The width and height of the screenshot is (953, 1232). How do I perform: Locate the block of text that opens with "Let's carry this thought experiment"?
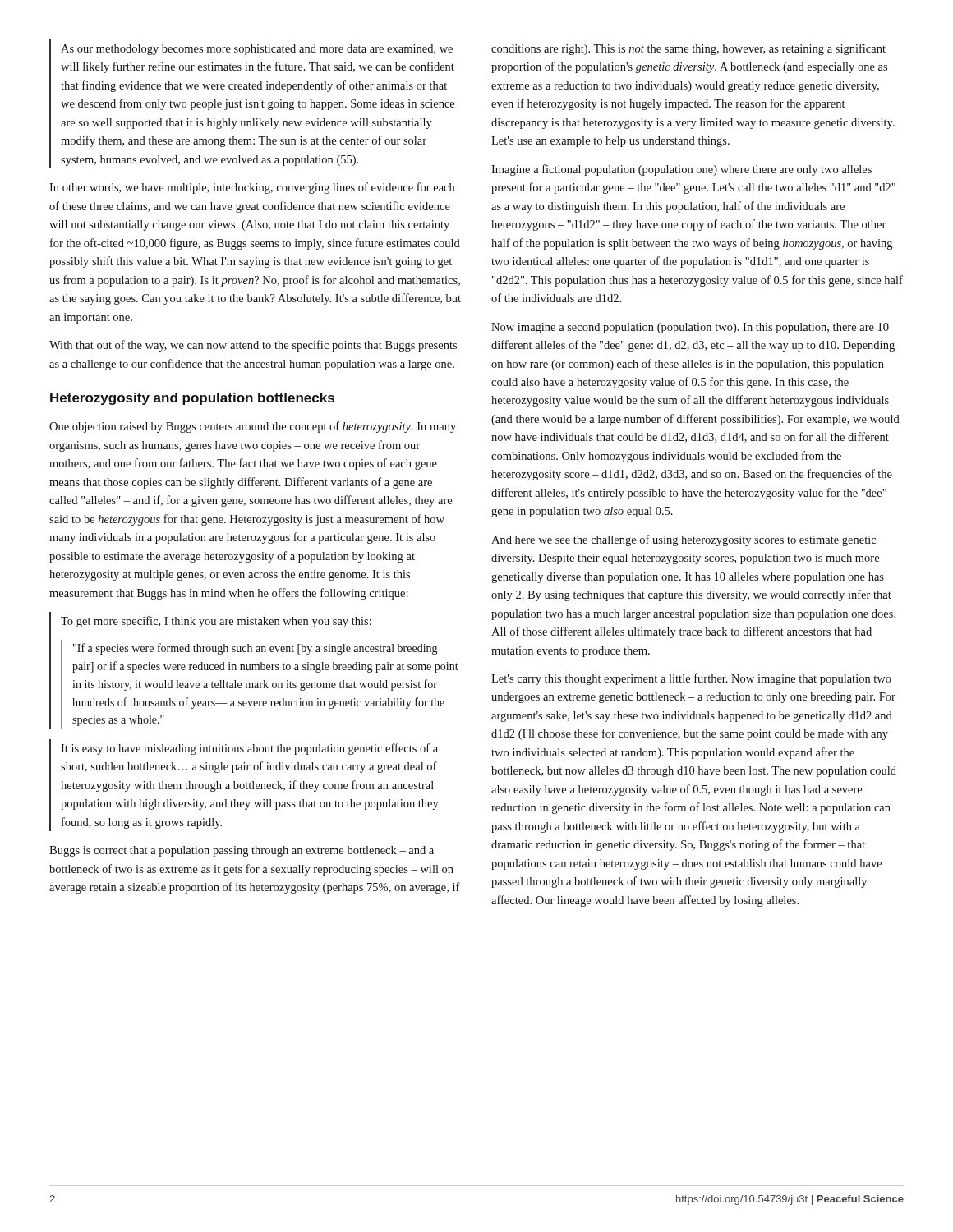698,789
